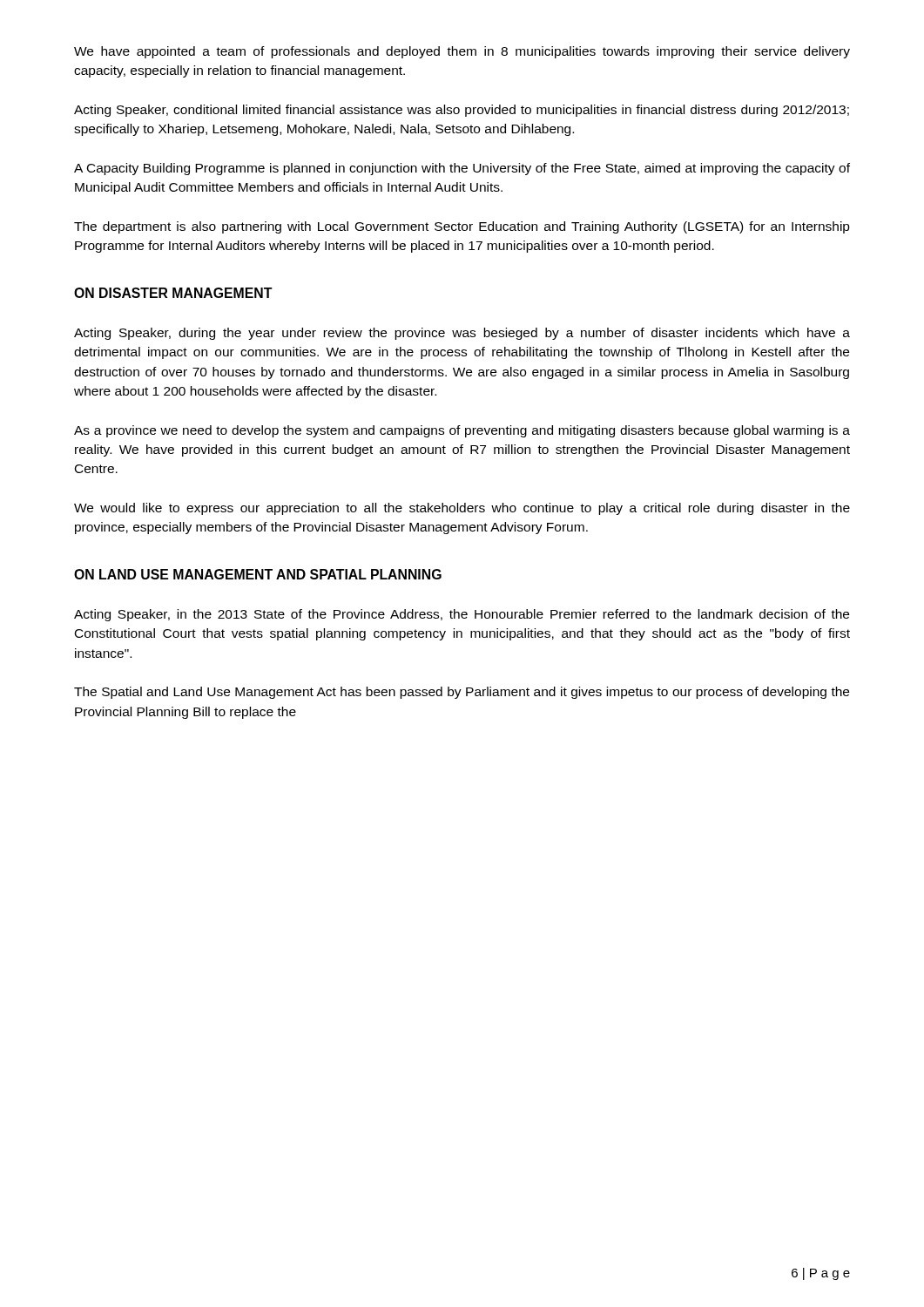924x1307 pixels.
Task: Navigate to the region starting "The department is also partnering with"
Action: pyautogui.click(x=462, y=236)
